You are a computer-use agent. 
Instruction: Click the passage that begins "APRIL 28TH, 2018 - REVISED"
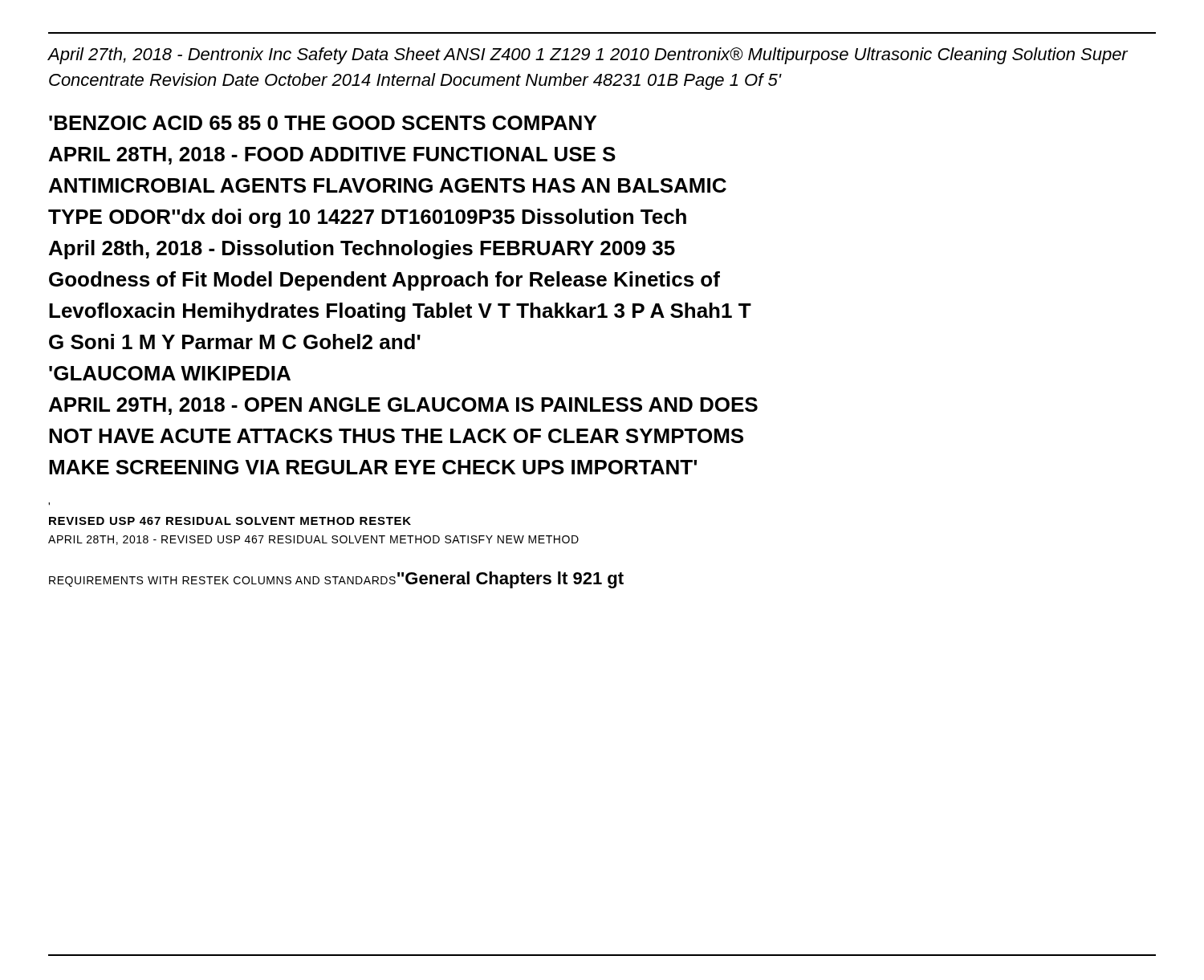[x=314, y=539]
